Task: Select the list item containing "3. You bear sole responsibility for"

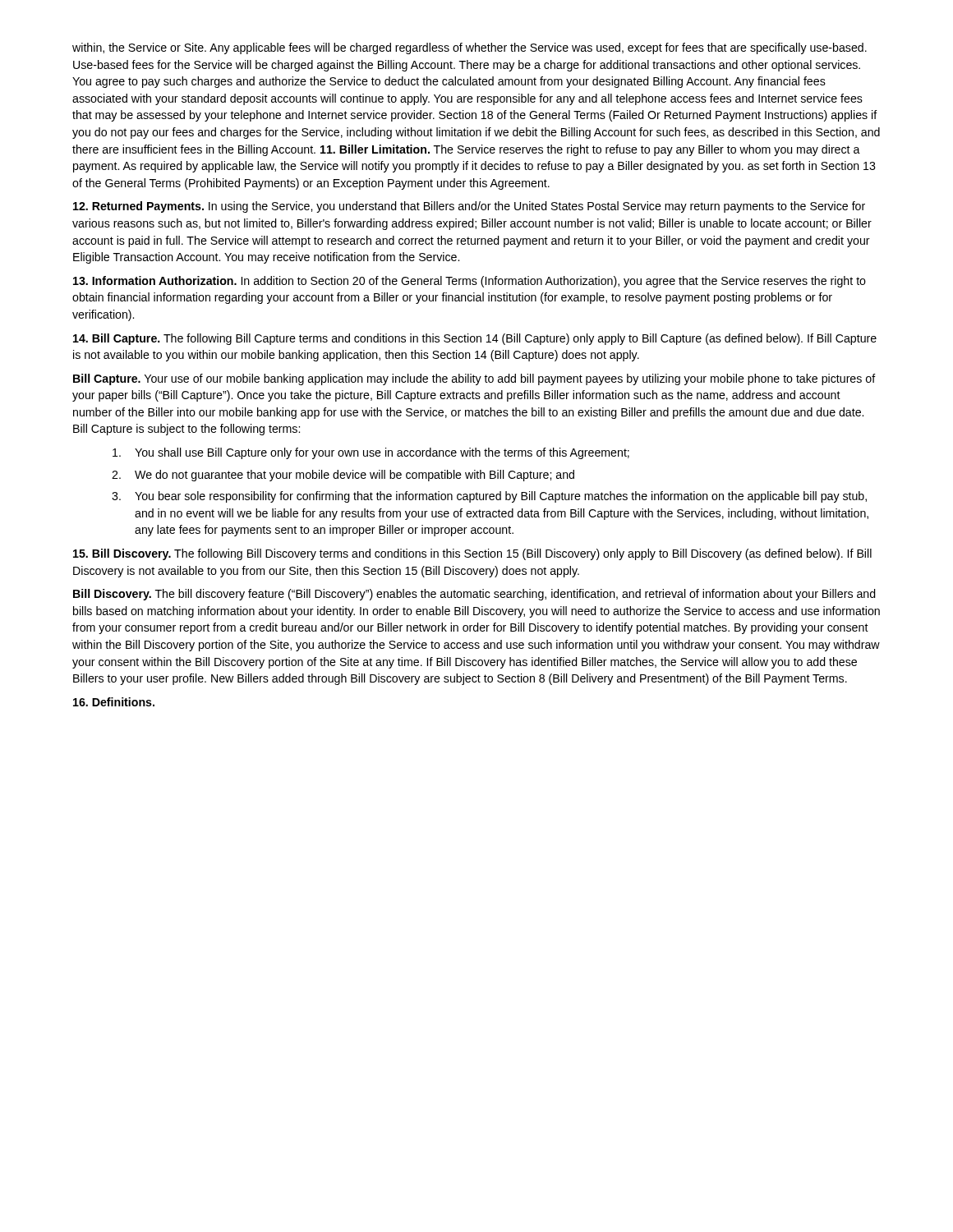Action: tap(496, 513)
